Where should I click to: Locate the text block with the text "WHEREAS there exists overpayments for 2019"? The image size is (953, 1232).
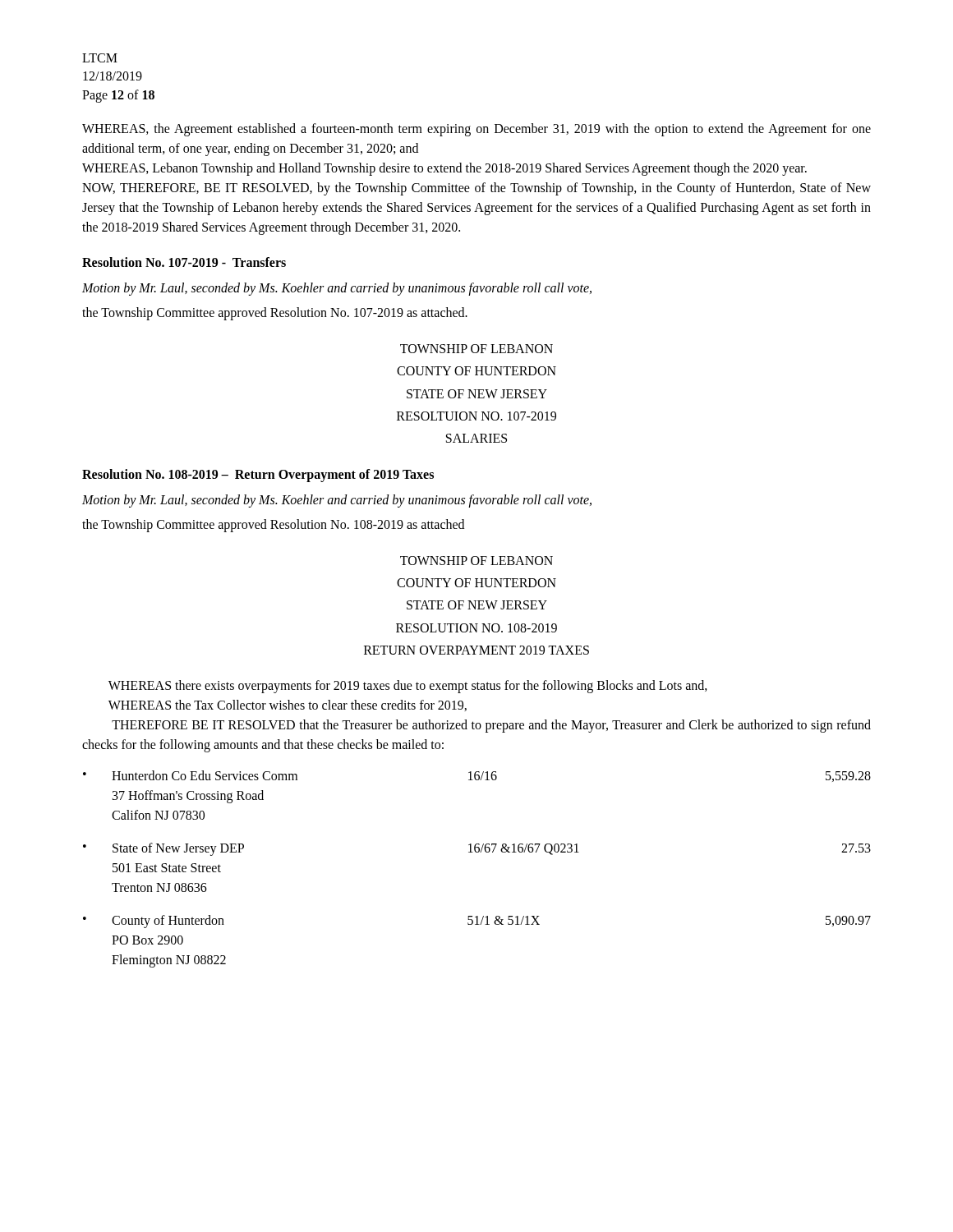pos(476,715)
